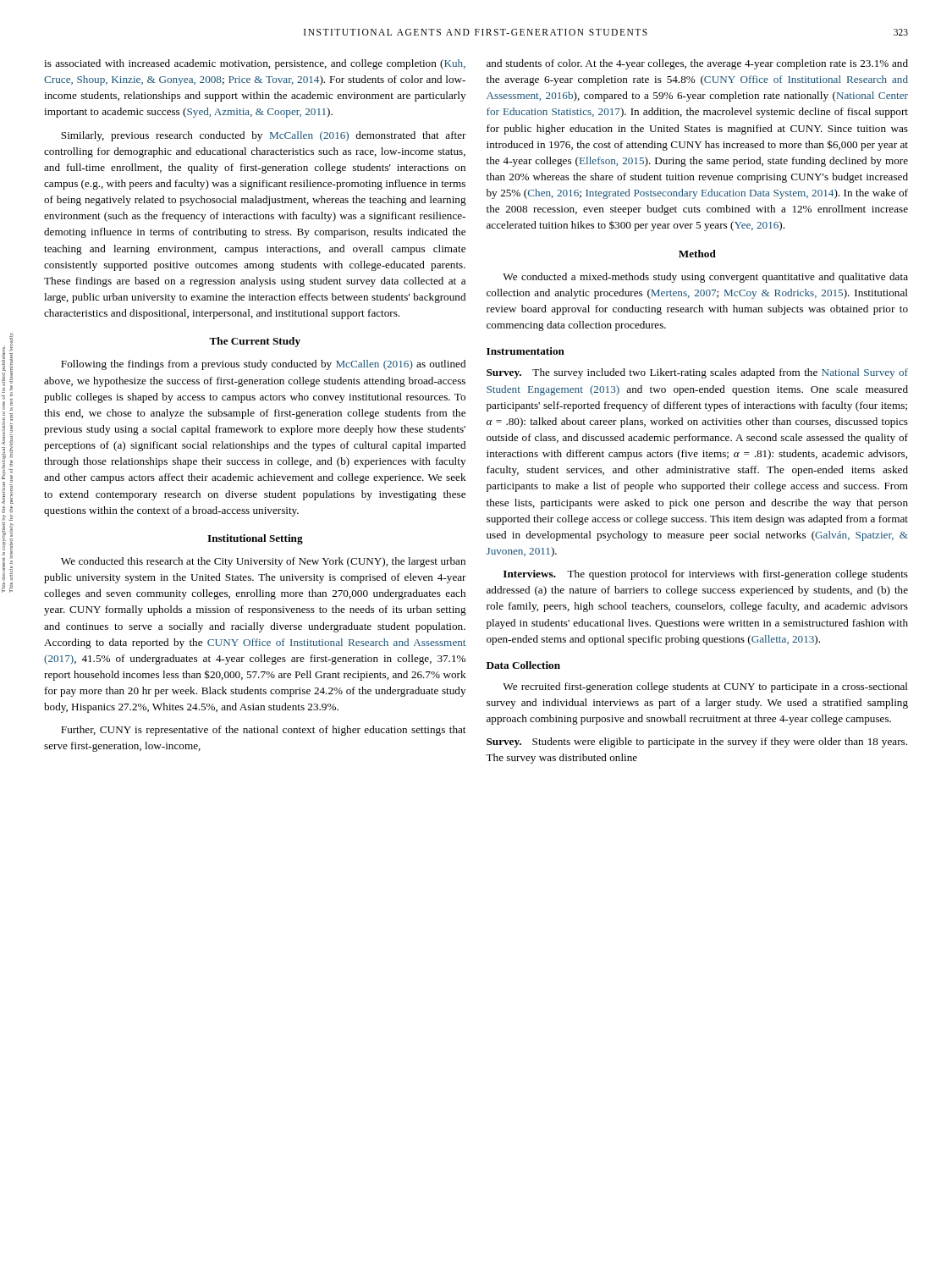Locate the text "Data Collection"
Viewport: 952px width, 1270px height.
[523, 665]
